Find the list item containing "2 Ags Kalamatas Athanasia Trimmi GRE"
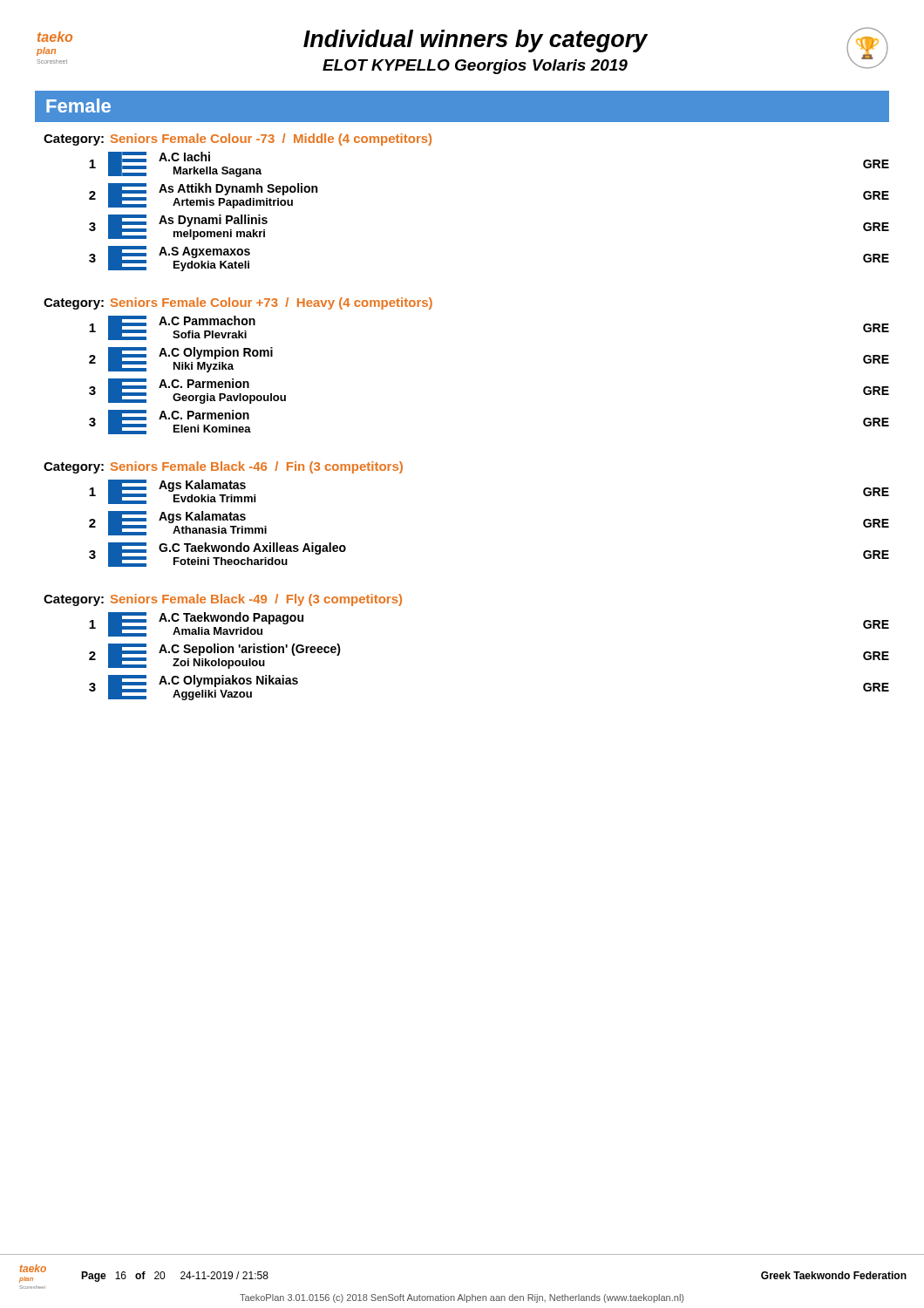The image size is (924, 1308). (206, 520)
